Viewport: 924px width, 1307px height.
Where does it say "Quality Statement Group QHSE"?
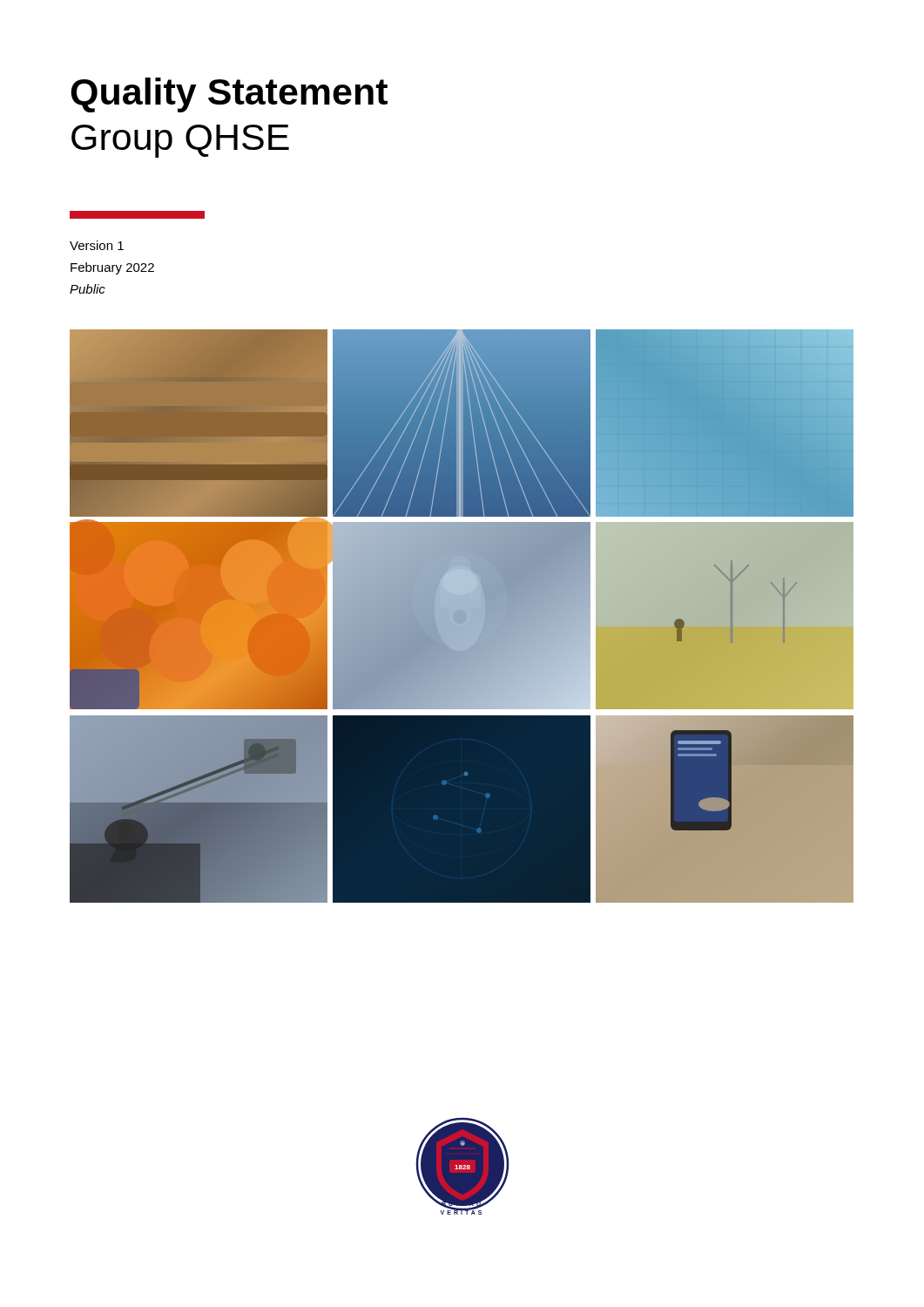click(229, 115)
